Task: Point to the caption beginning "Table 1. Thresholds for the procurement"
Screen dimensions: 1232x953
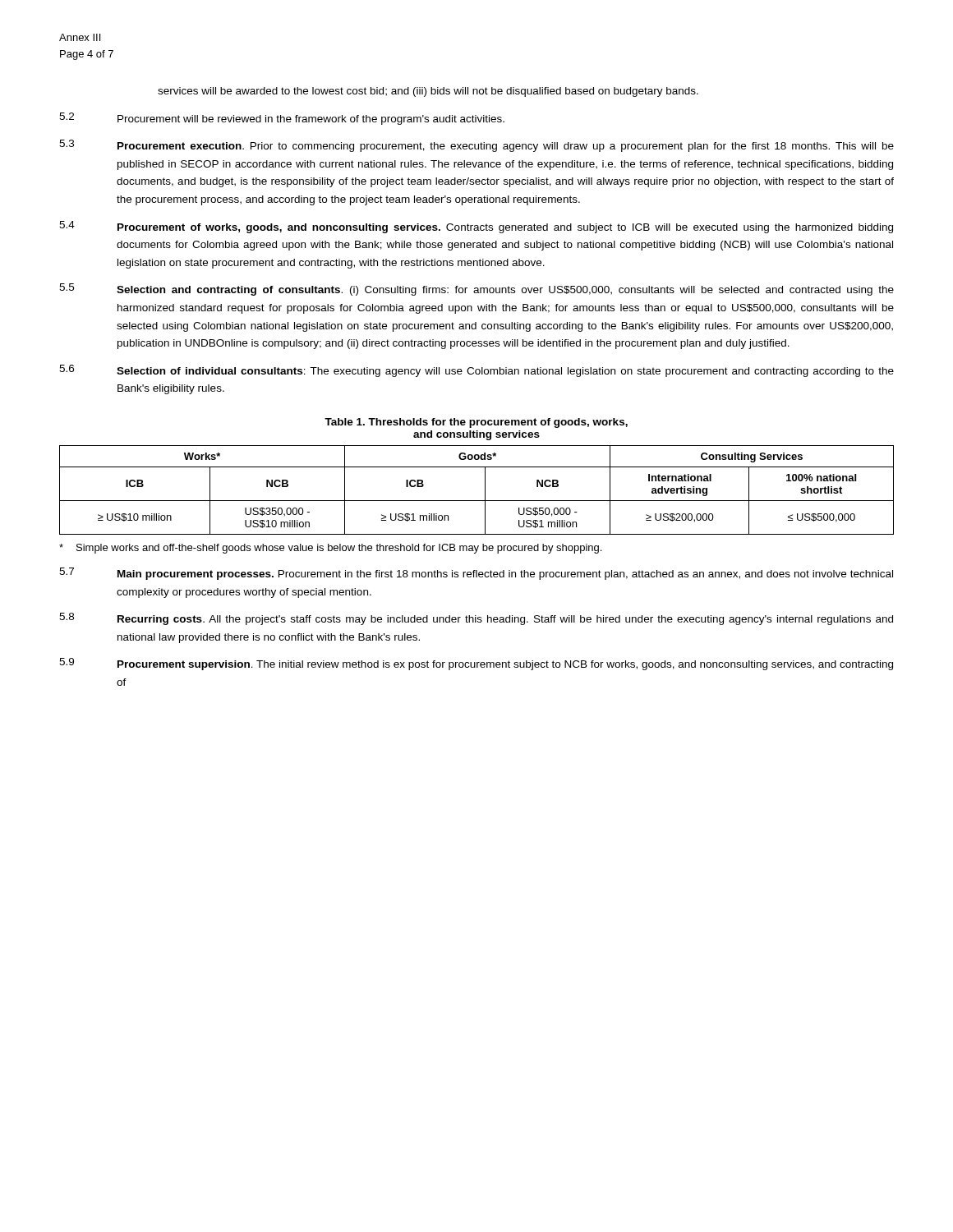Action: (x=476, y=428)
